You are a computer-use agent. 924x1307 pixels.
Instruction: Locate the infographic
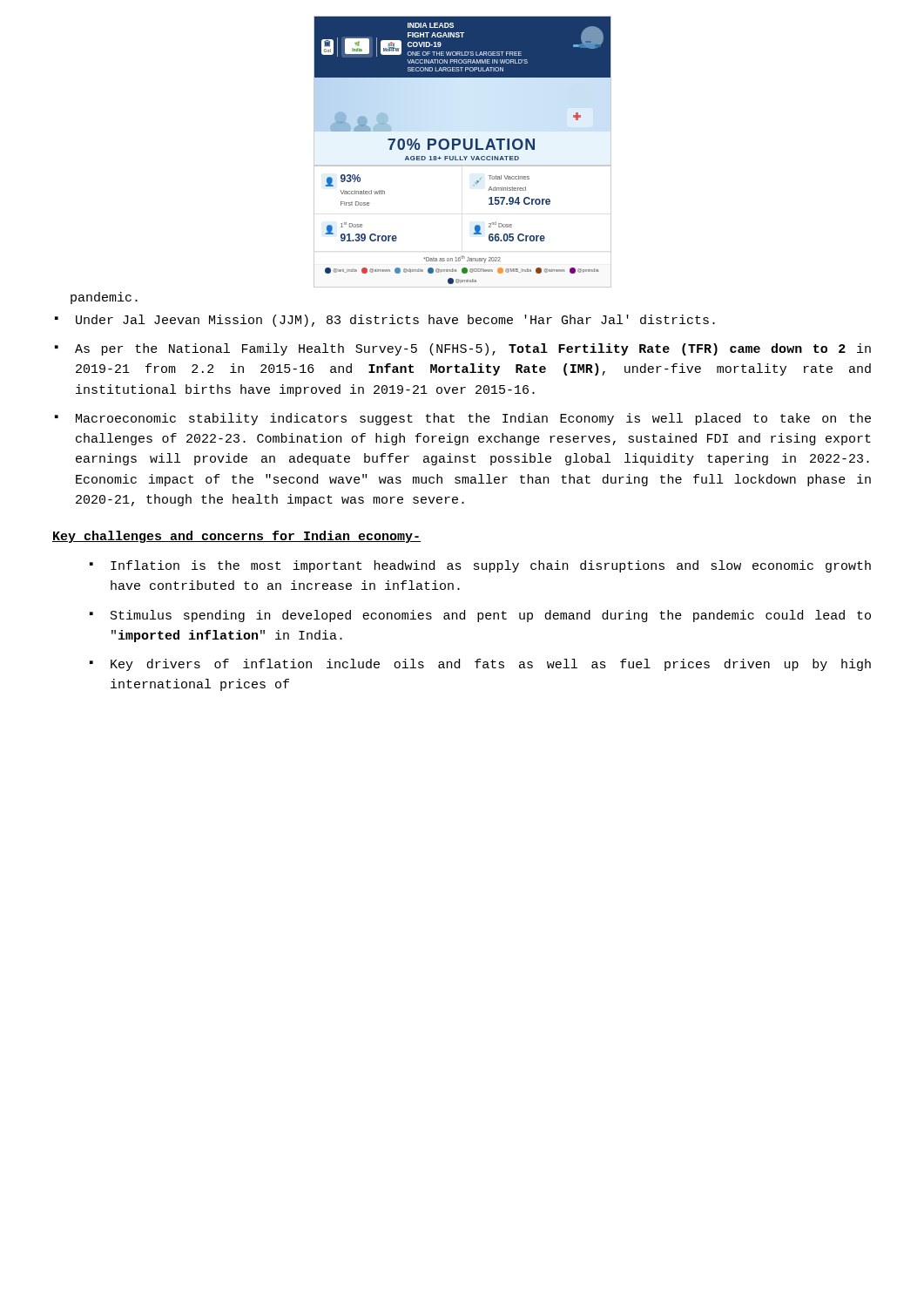(462, 152)
